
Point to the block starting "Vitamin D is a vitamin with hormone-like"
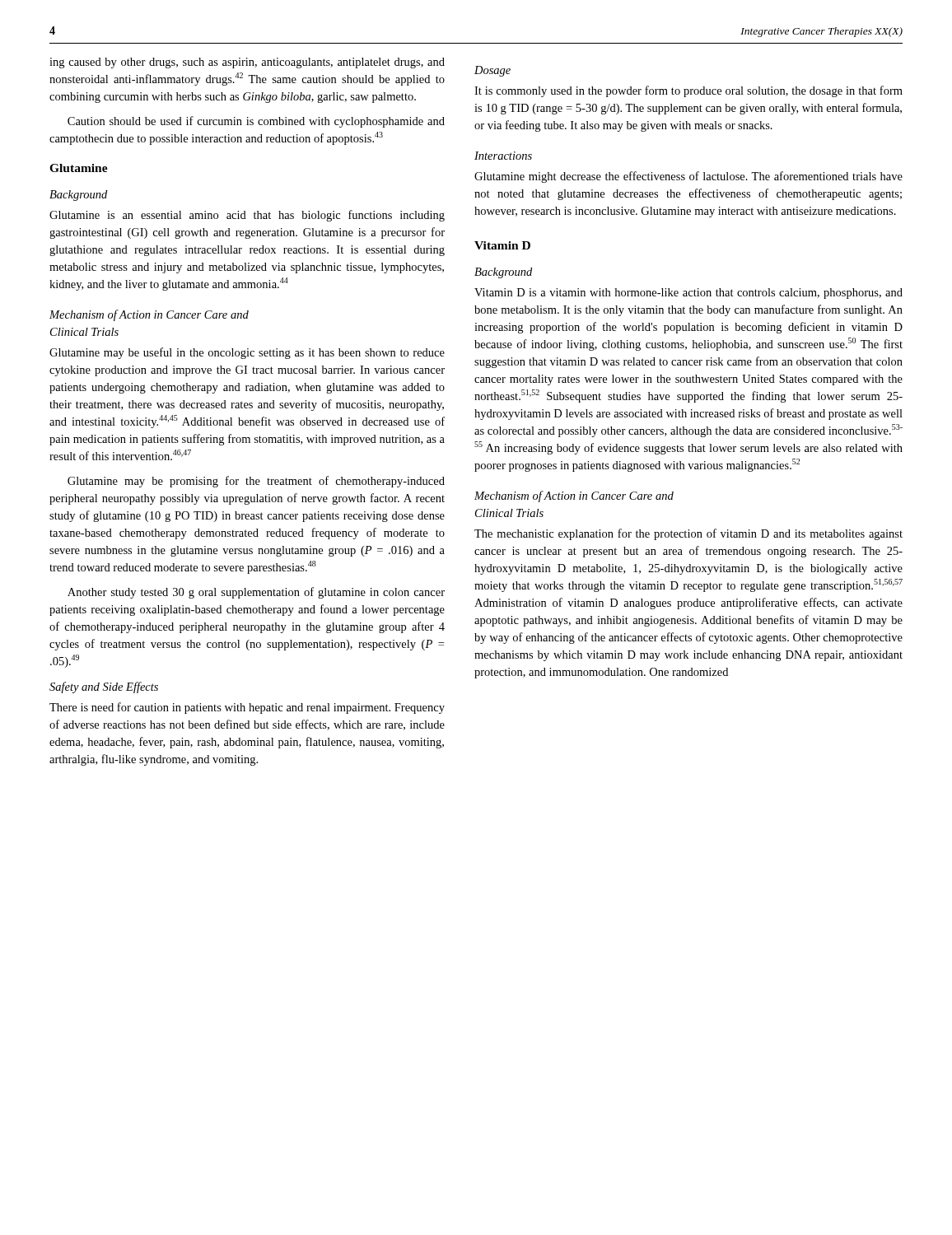pyautogui.click(x=688, y=379)
